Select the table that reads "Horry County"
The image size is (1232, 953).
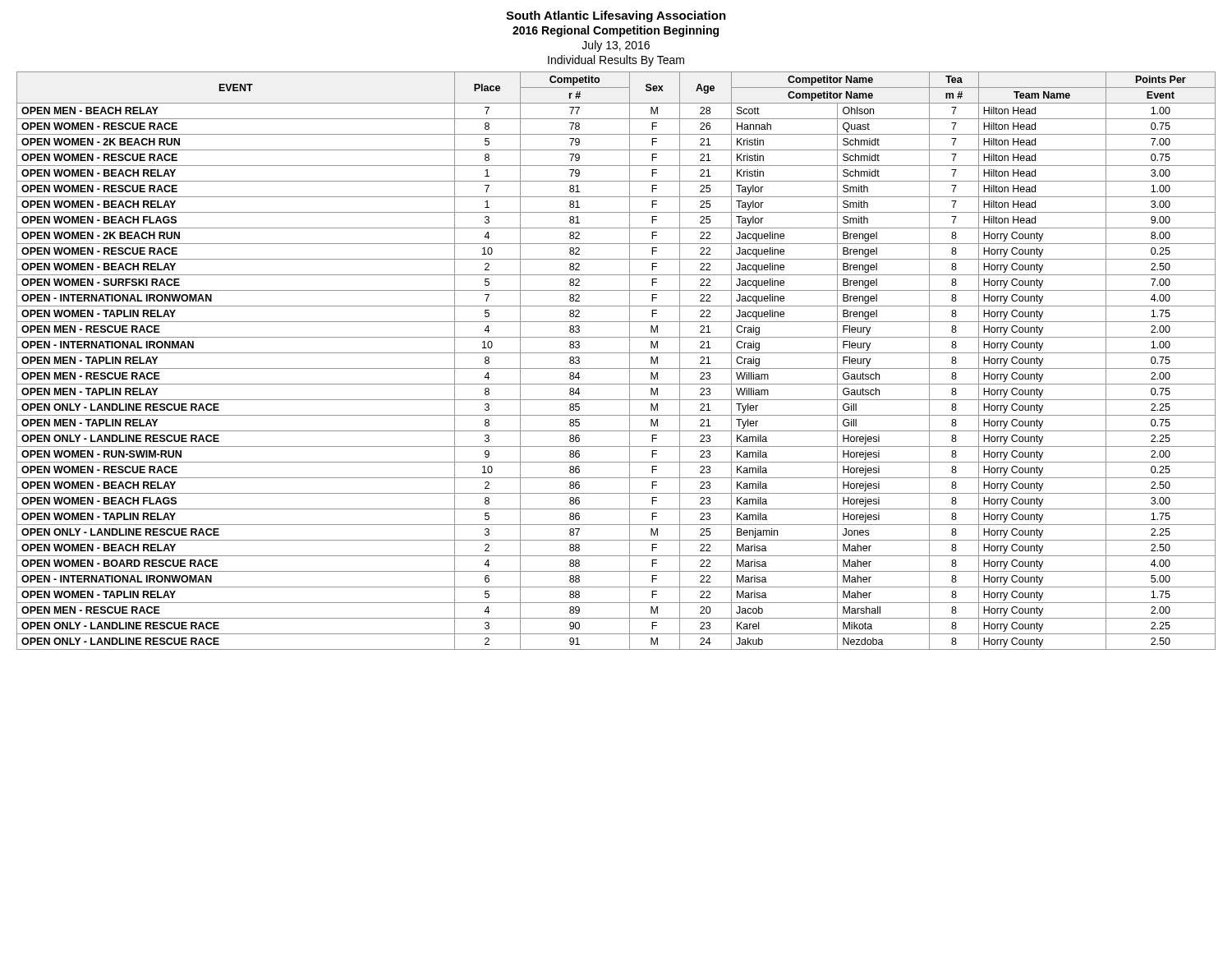pos(616,361)
